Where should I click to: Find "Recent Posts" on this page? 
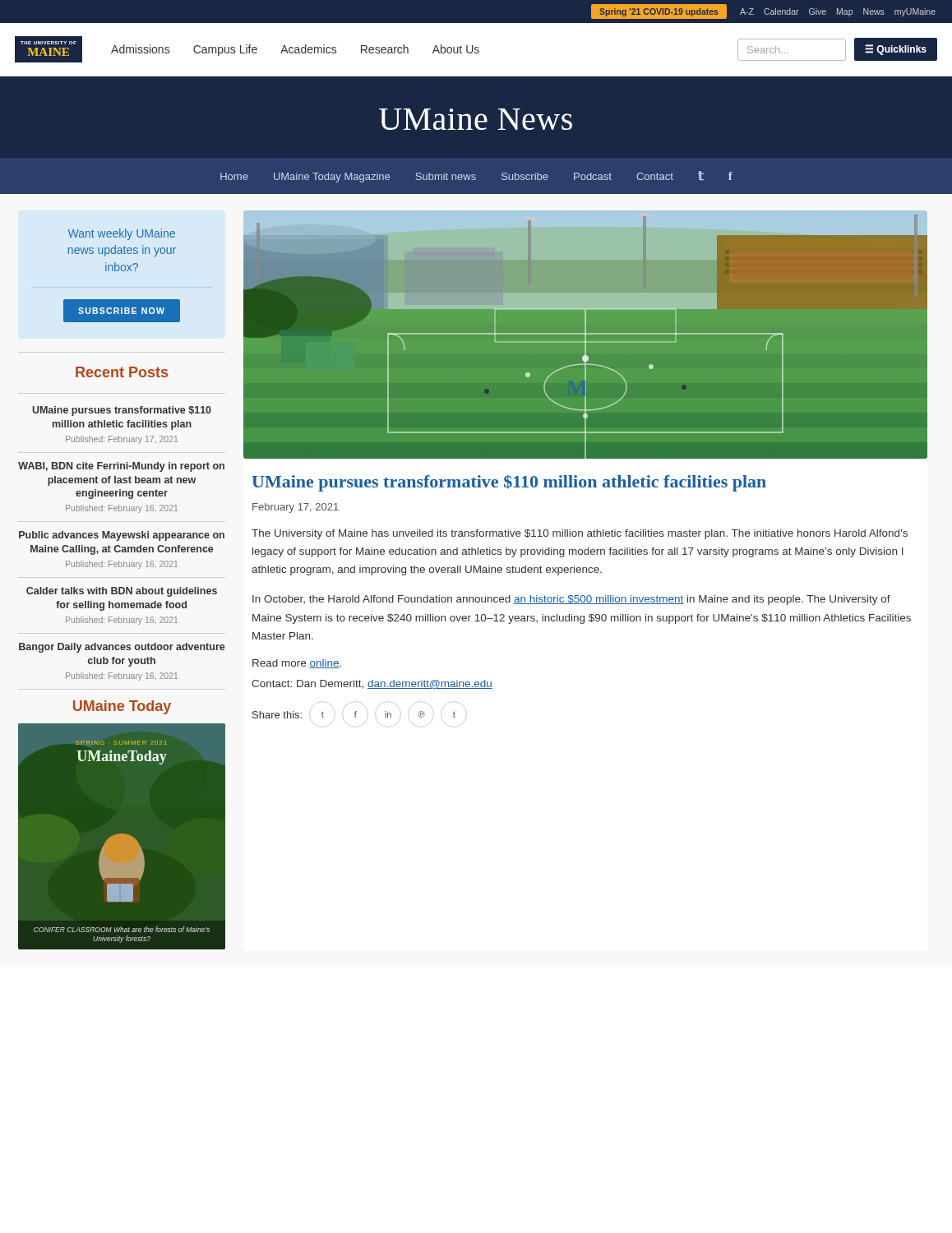(122, 372)
